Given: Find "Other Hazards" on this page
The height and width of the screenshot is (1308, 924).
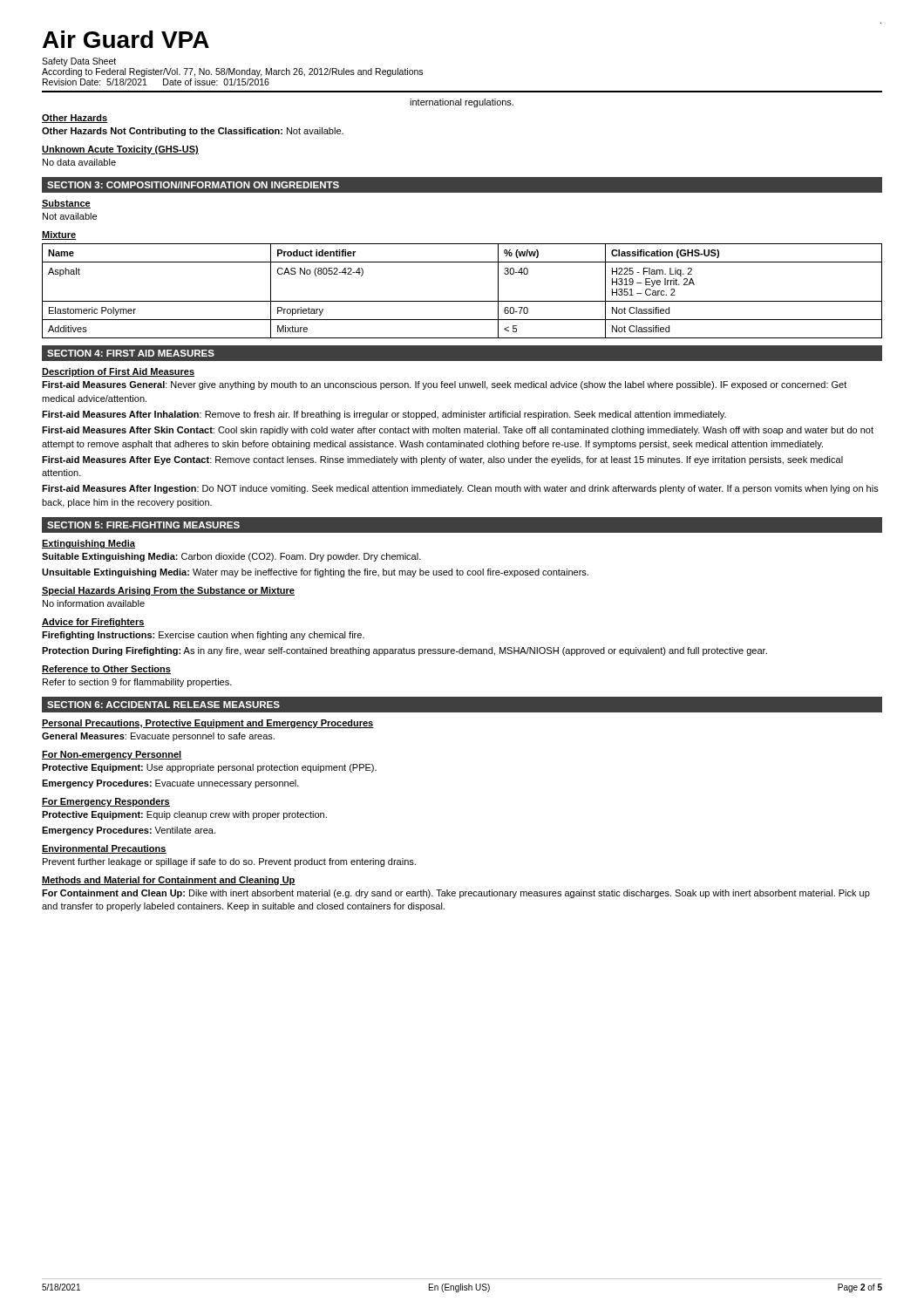Looking at the screenshot, I should point(75,118).
